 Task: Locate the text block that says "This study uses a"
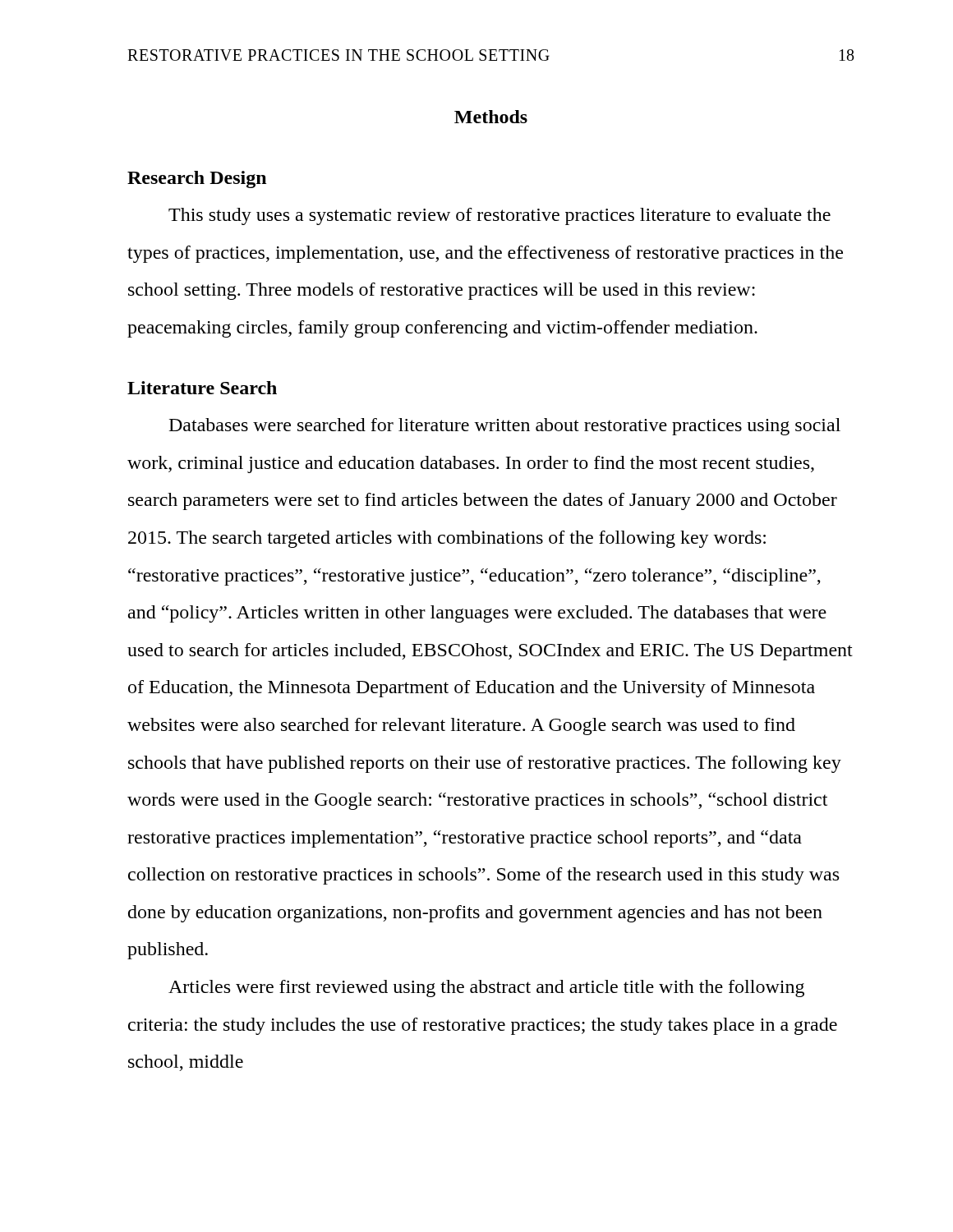tap(500, 216)
